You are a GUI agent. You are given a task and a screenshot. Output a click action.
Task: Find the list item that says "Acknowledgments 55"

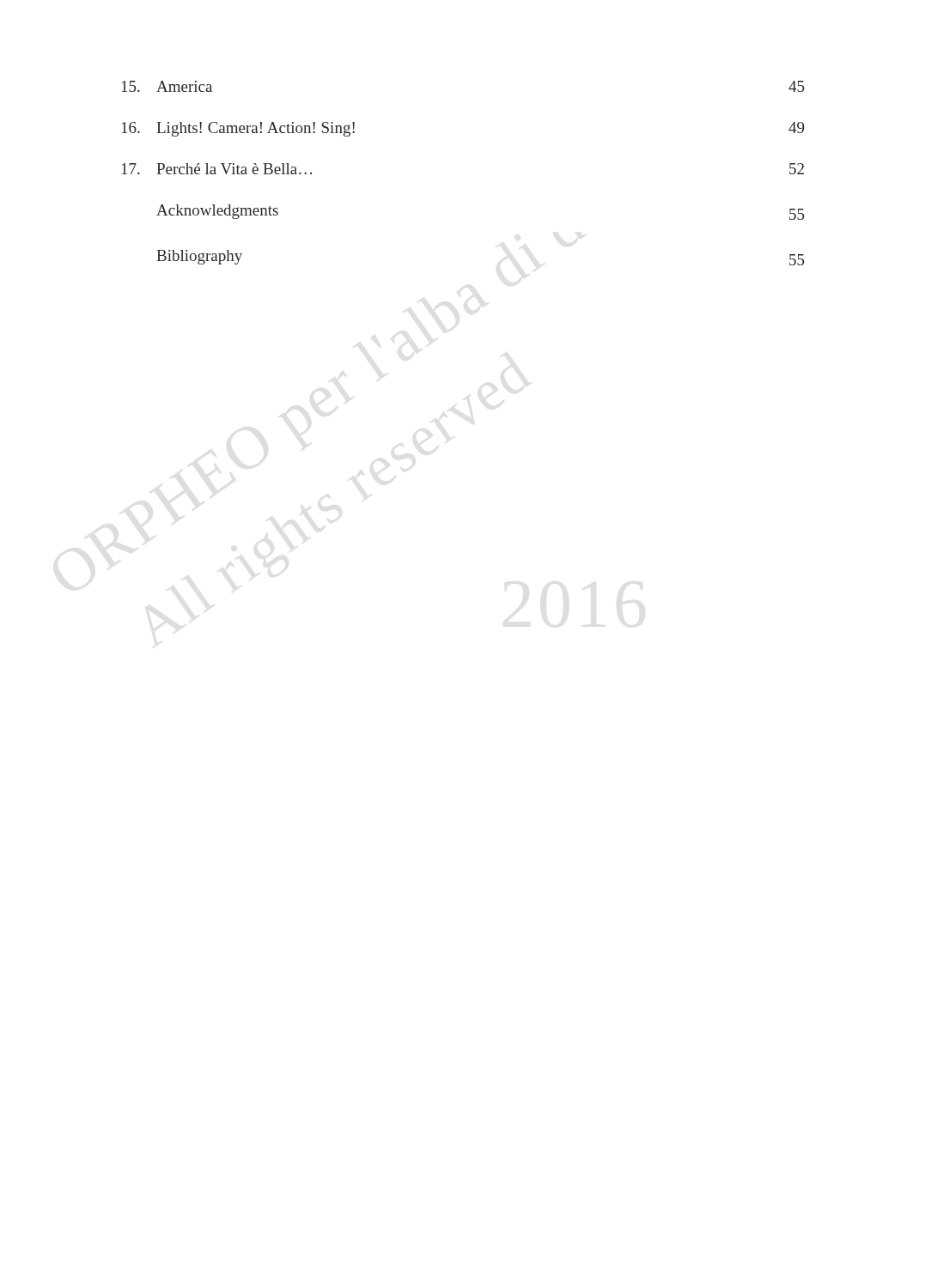(213, 212)
